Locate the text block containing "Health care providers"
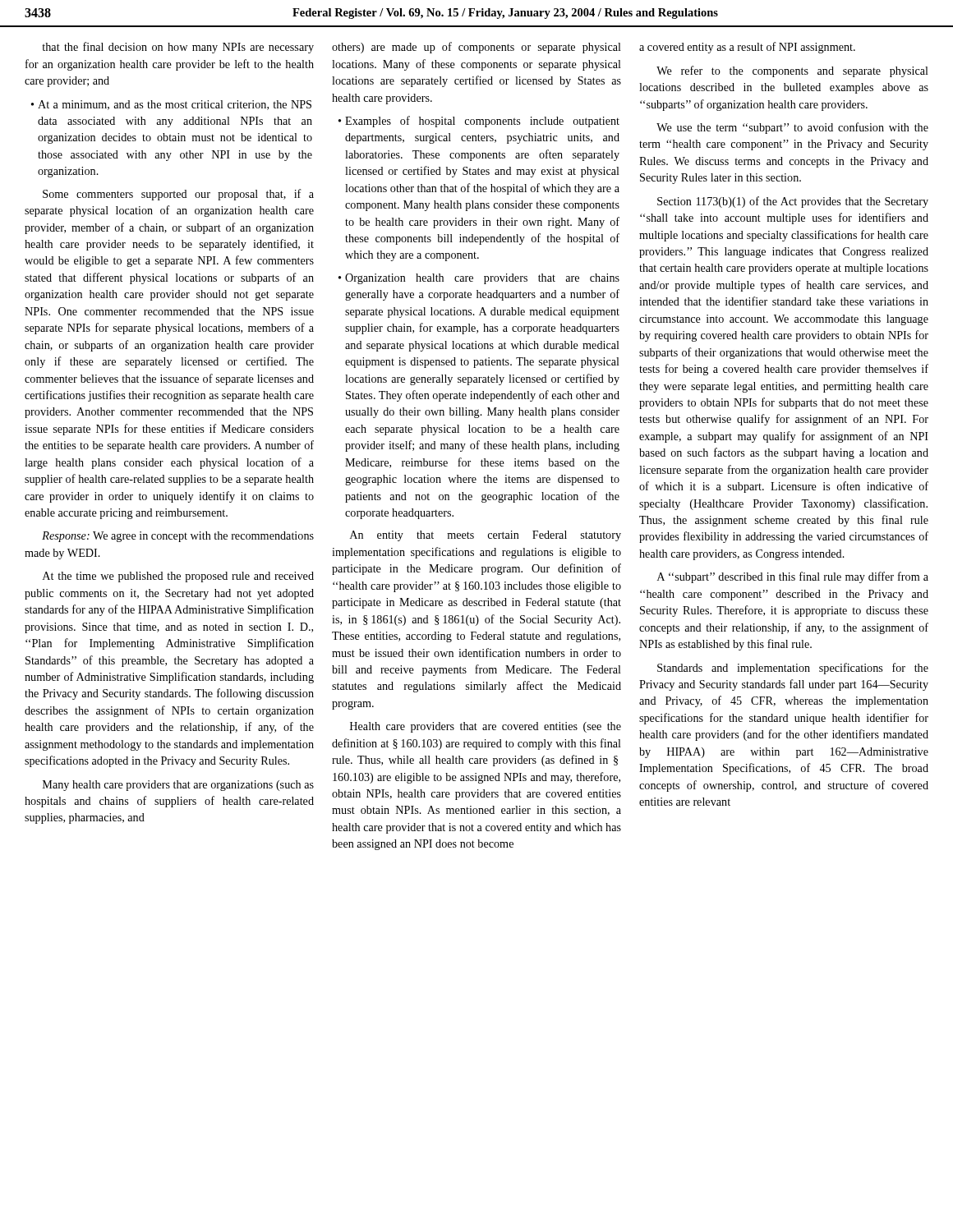 pyautogui.click(x=476, y=785)
